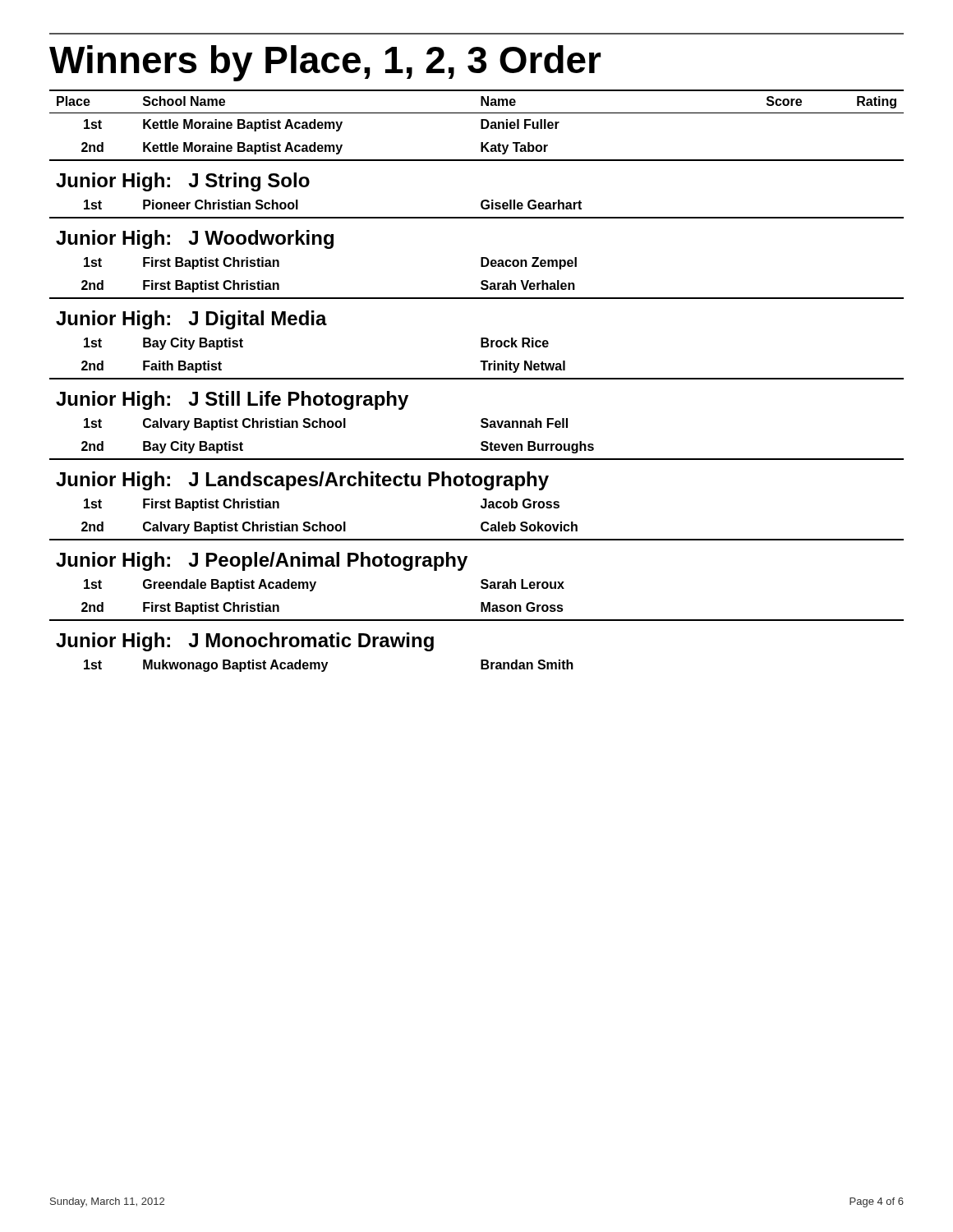
Task: Locate the section header that says "Junior High: J Still Life Photography"
Action: click(232, 398)
